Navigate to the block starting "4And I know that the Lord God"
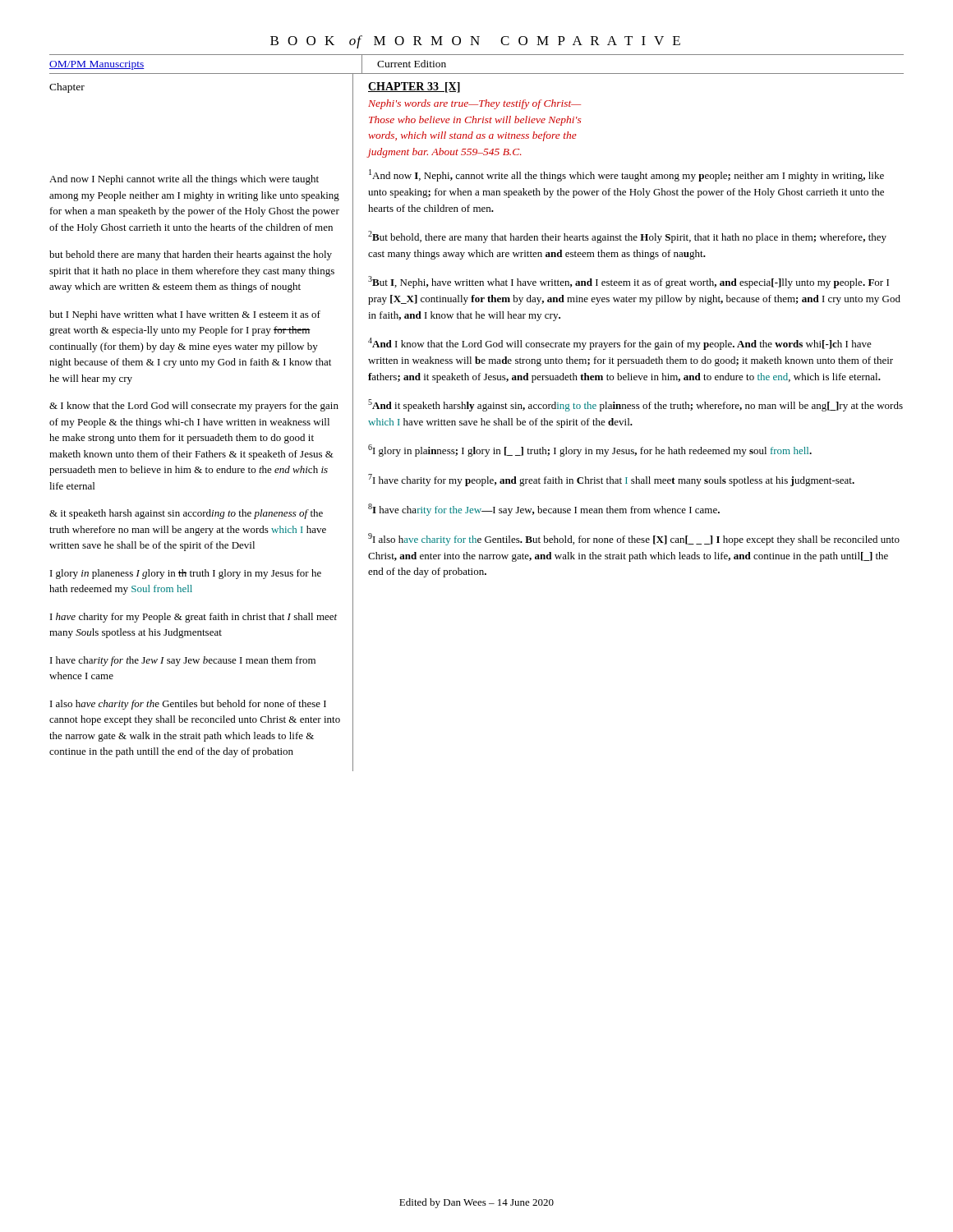 631,359
